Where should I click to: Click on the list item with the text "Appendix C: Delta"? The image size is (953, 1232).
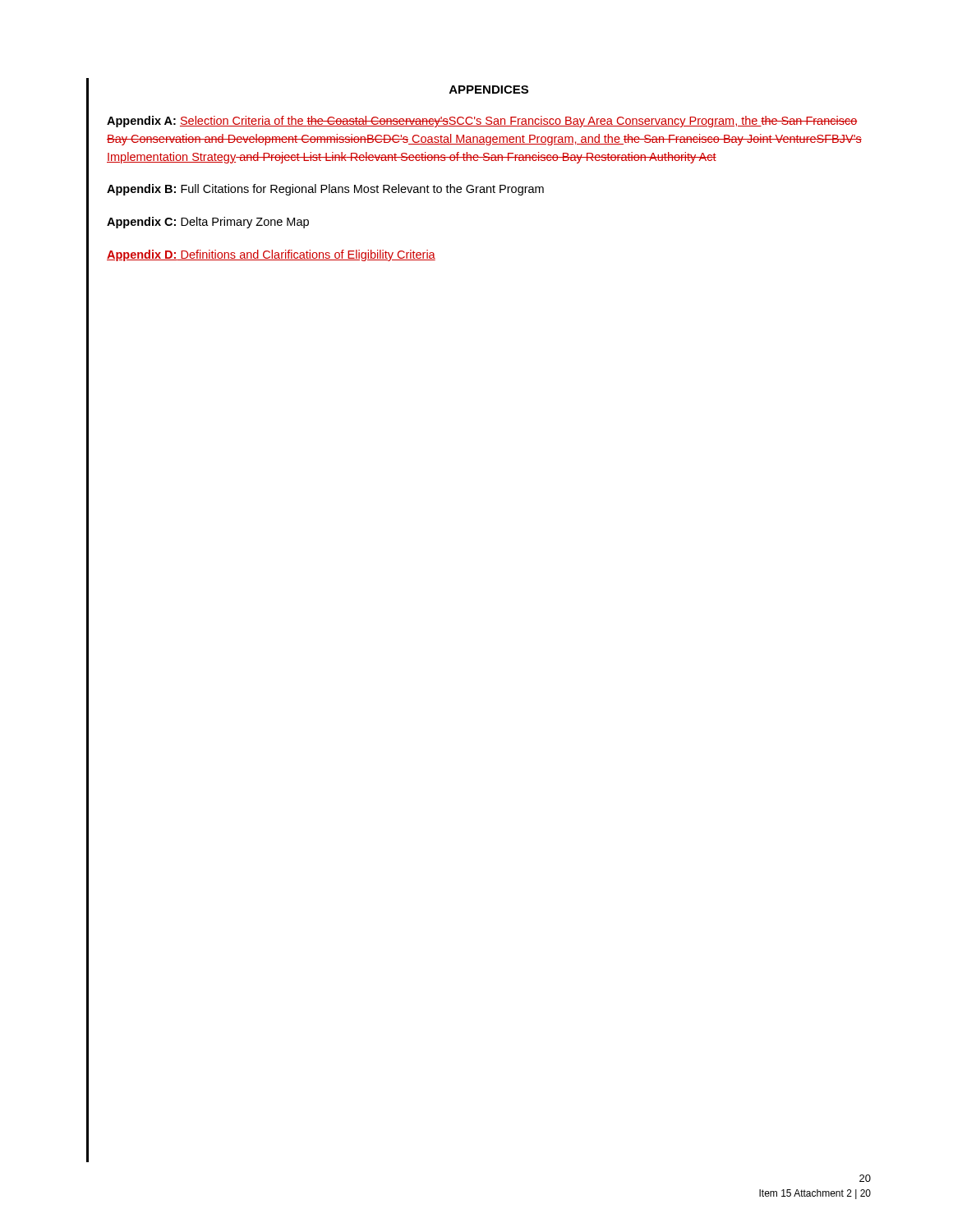[208, 222]
